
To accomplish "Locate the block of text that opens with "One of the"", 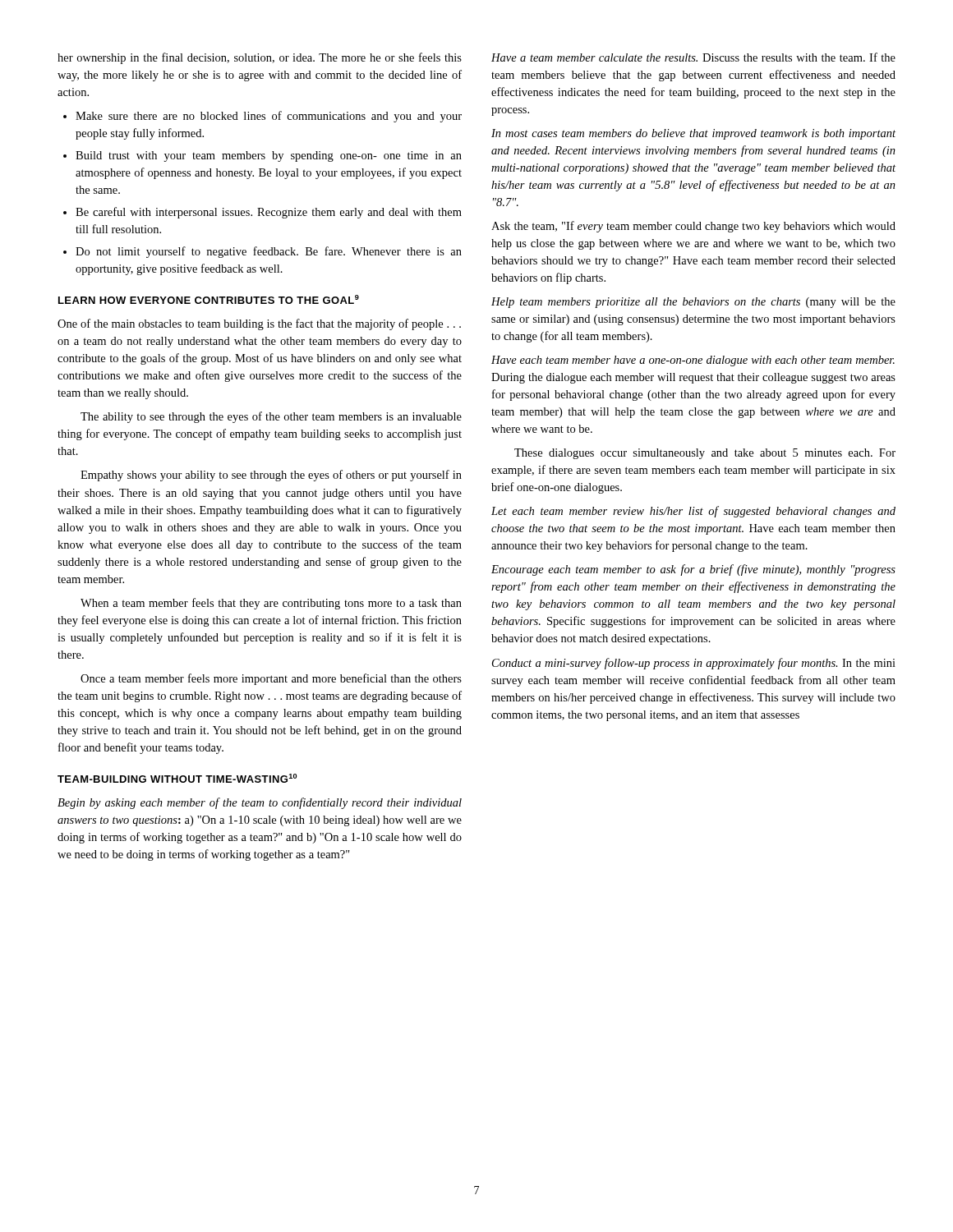I will 260,536.
